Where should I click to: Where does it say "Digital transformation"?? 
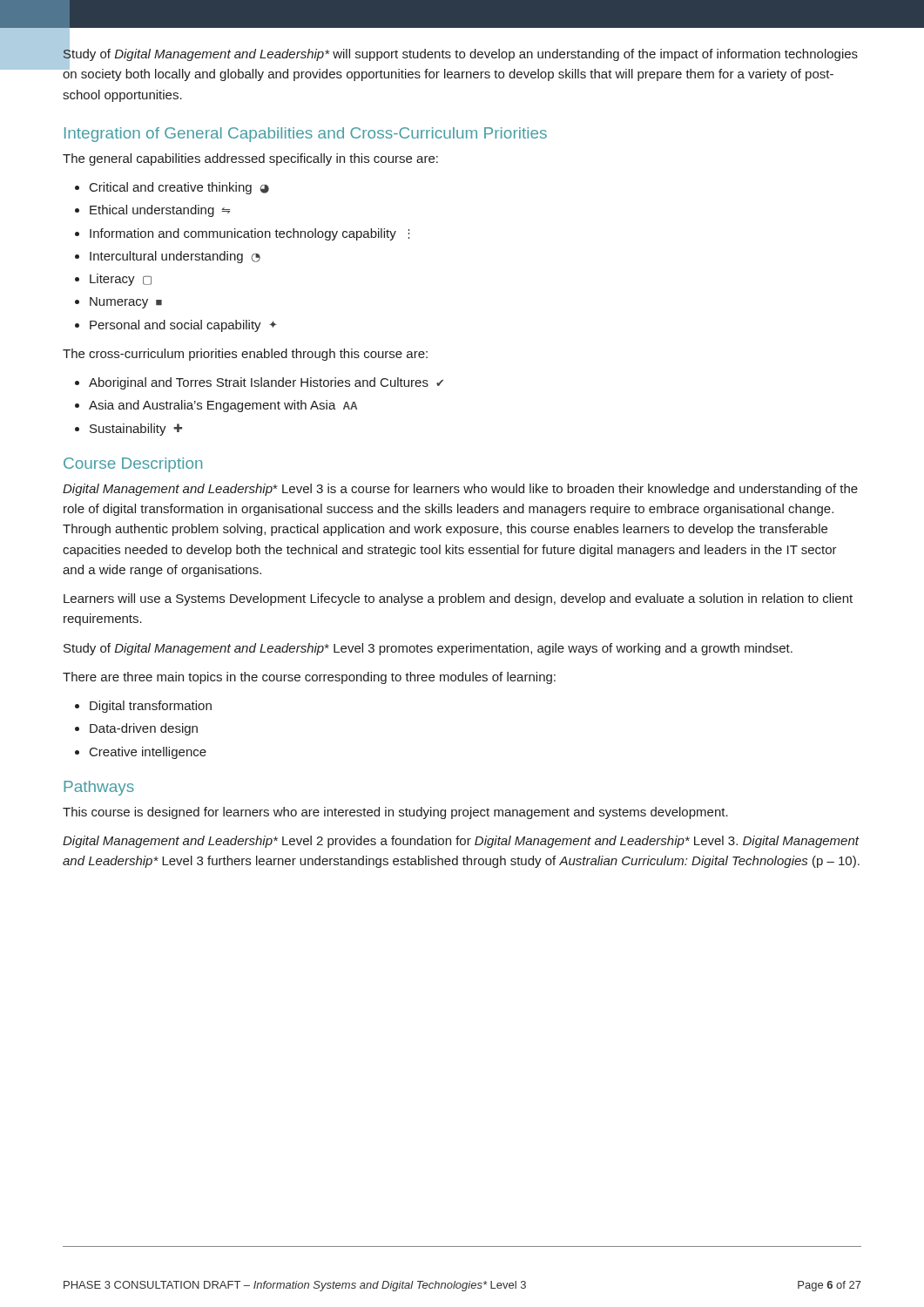click(151, 705)
